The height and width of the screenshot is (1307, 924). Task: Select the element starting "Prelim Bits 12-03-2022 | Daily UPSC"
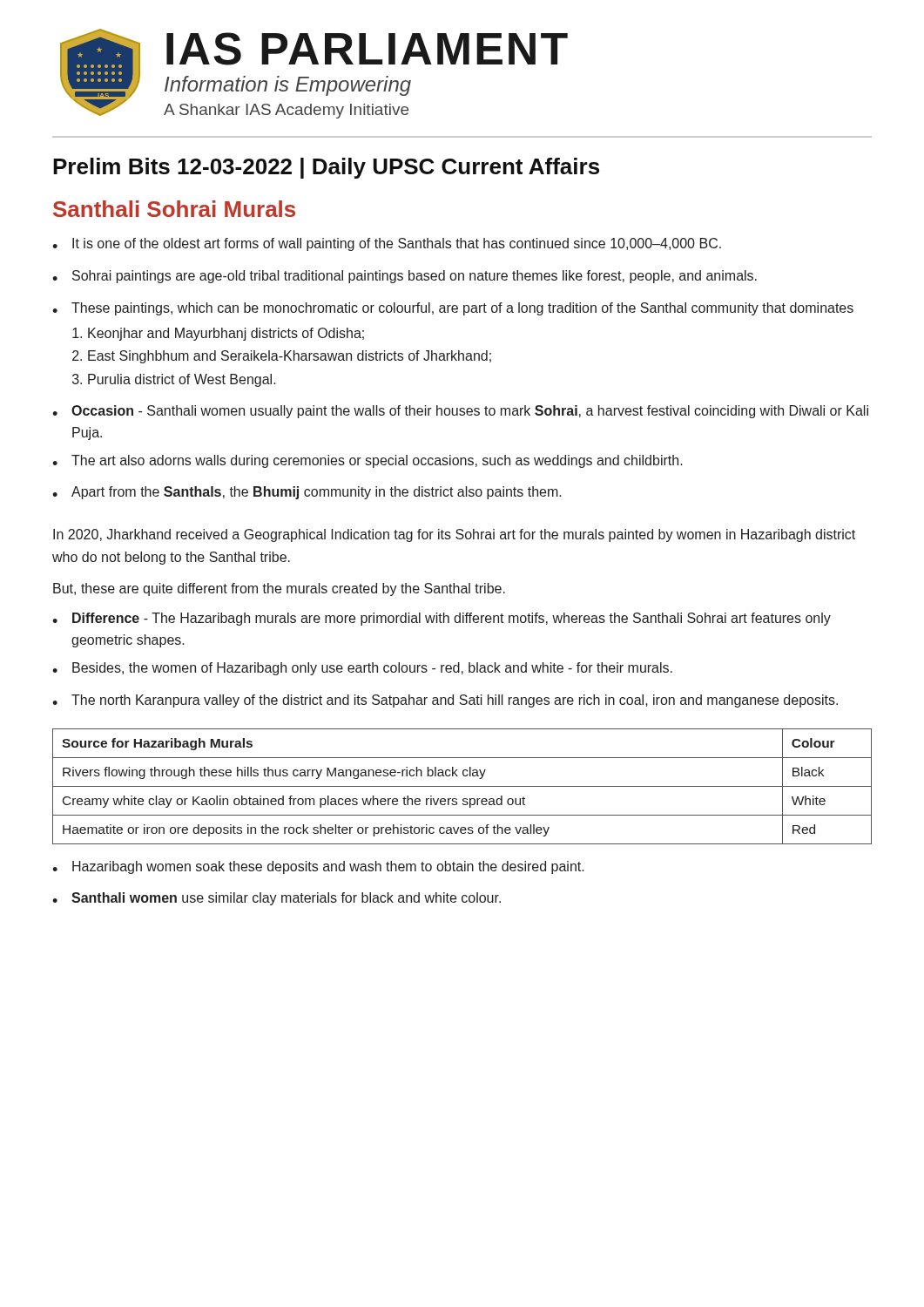click(326, 166)
